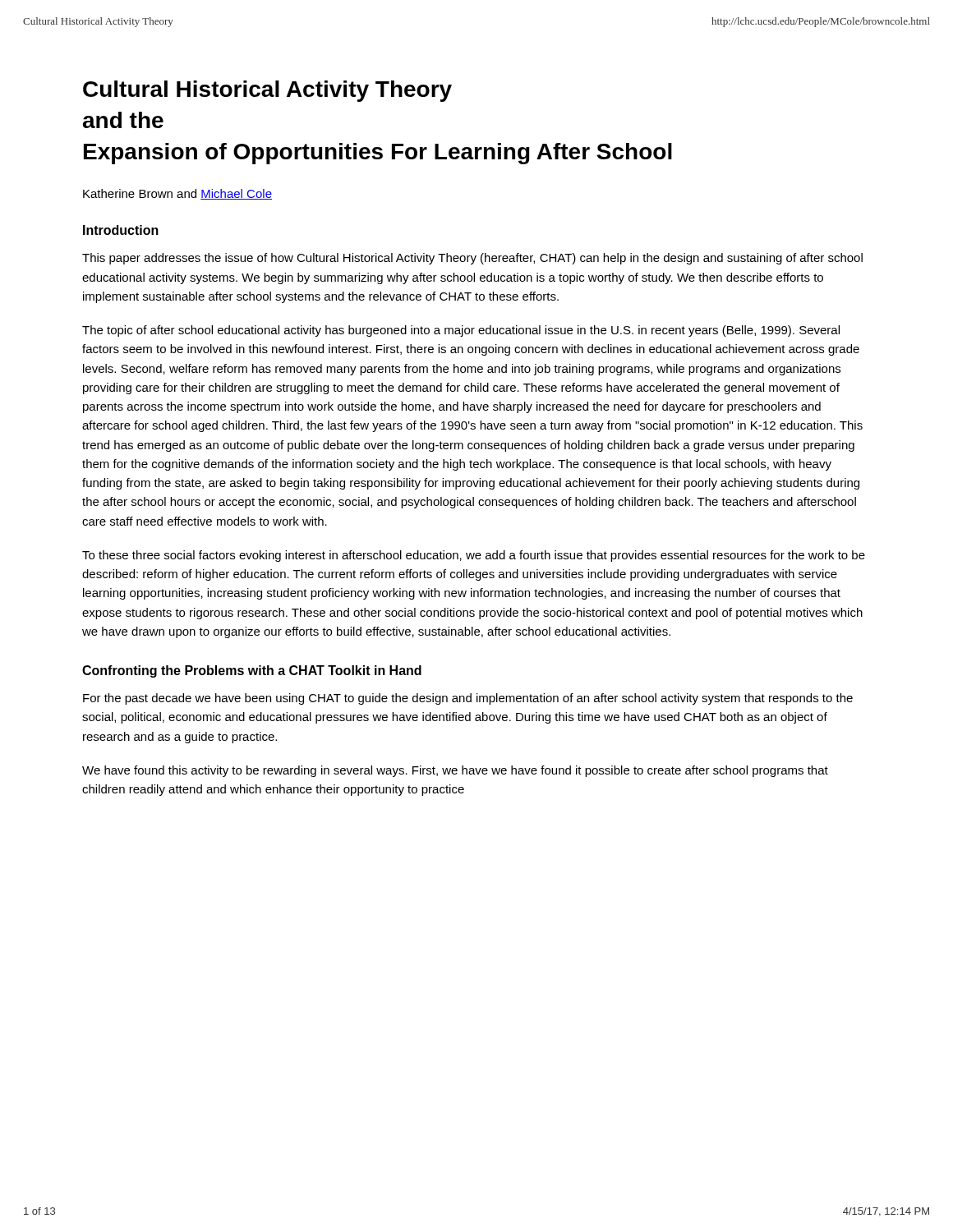
Task: Navigate to the element starting "We have found this activity to be"
Action: (x=455, y=779)
